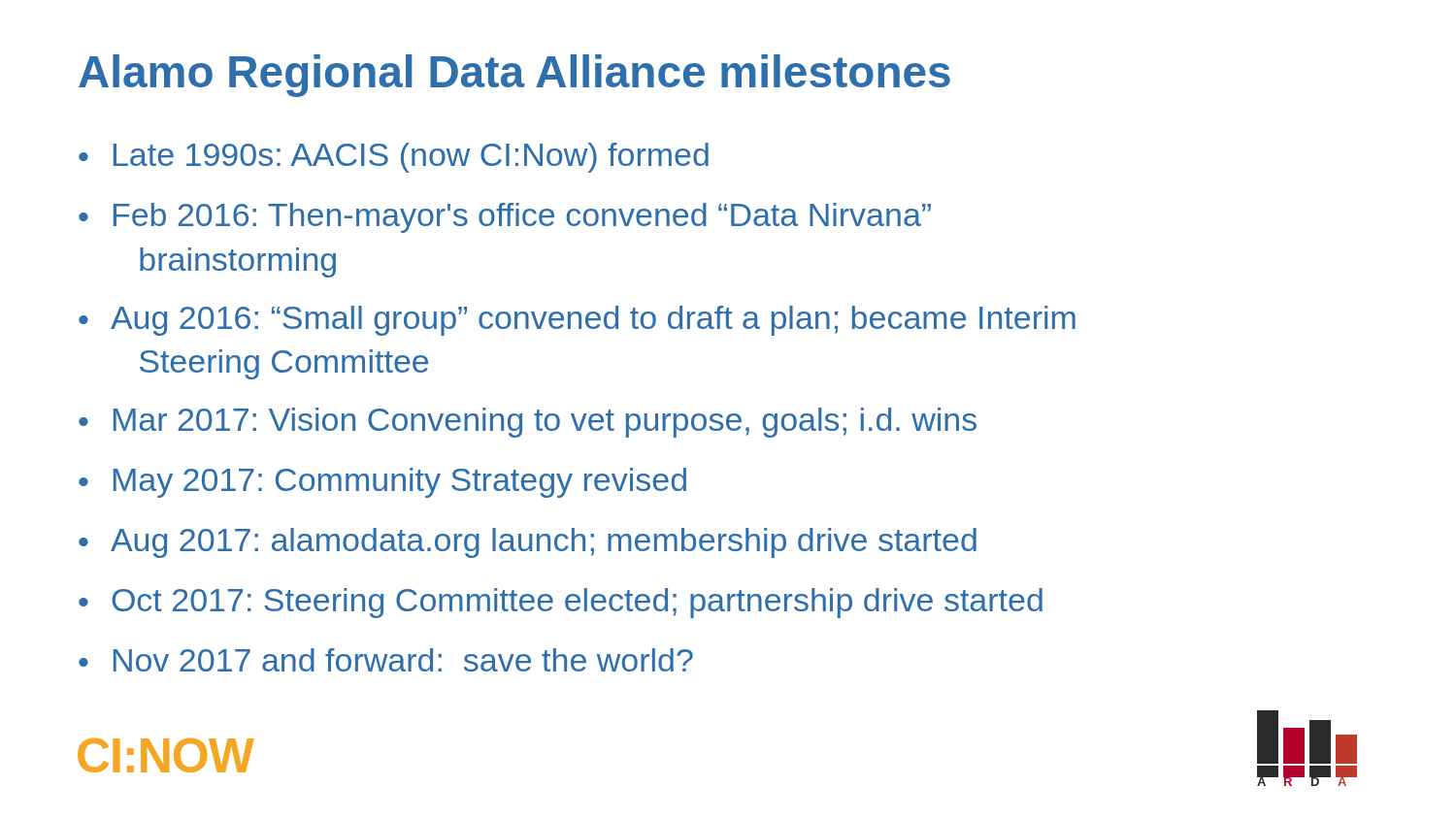Select the text block starting "• Aug 2017: alamodata.org launch; membership drive"

[x=528, y=542]
